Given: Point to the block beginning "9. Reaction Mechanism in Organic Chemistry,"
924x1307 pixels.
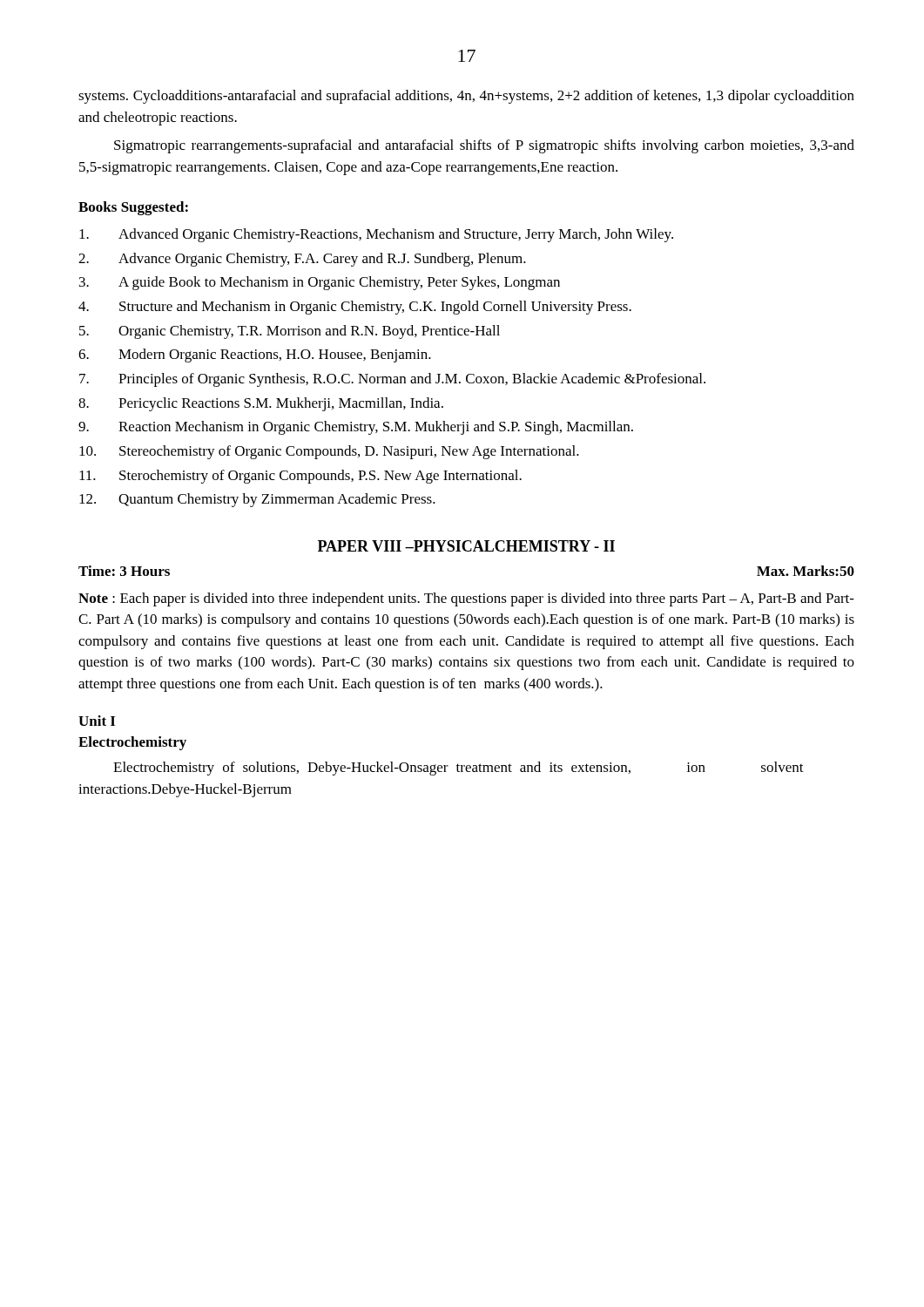Looking at the screenshot, I should click(x=466, y=427).
